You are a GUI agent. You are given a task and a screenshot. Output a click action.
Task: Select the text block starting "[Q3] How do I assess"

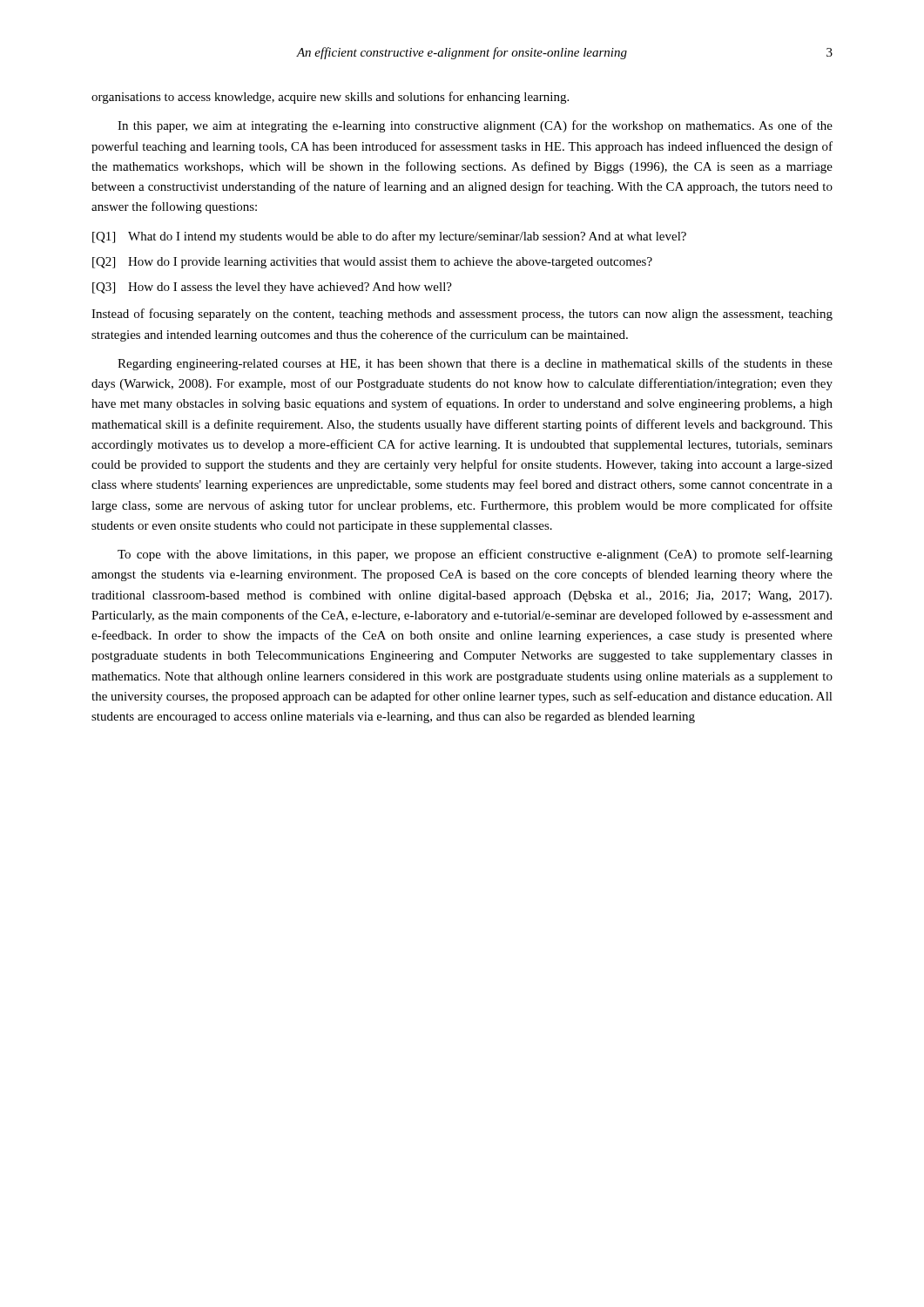pos(462,287)
